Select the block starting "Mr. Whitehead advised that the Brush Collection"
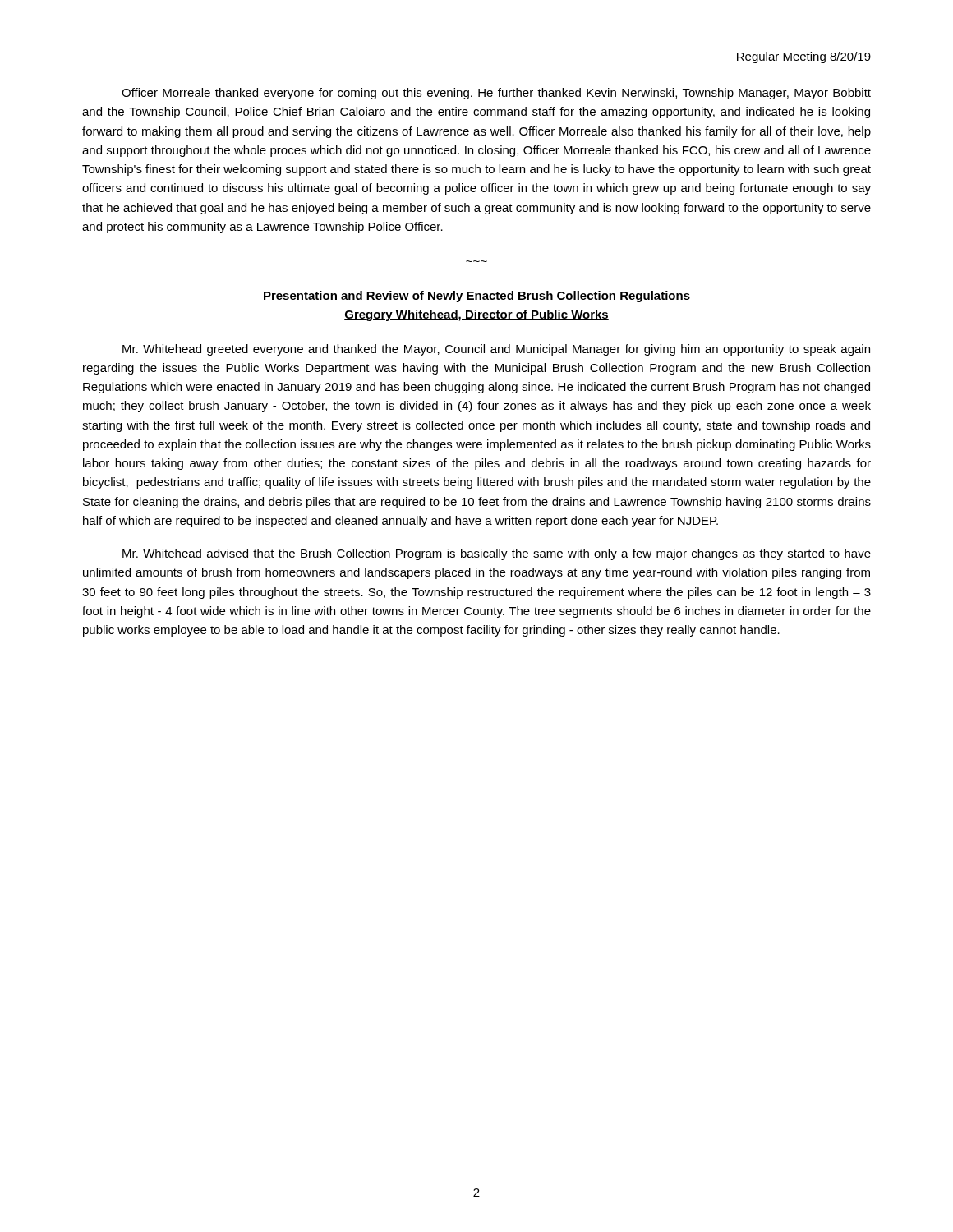Viewport: 953px width, 1232px height. 476,591
